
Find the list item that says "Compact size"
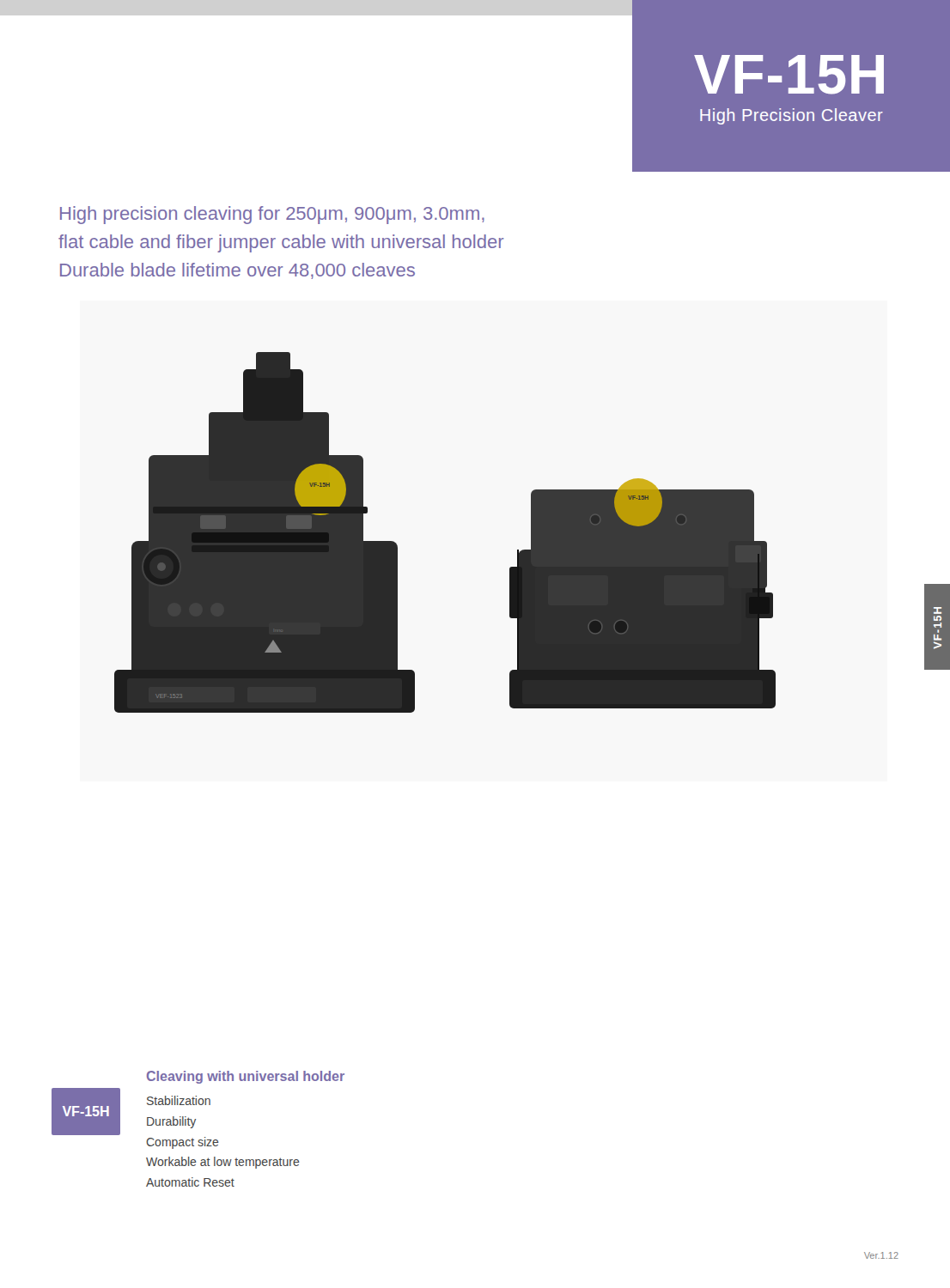(182, 1142)
